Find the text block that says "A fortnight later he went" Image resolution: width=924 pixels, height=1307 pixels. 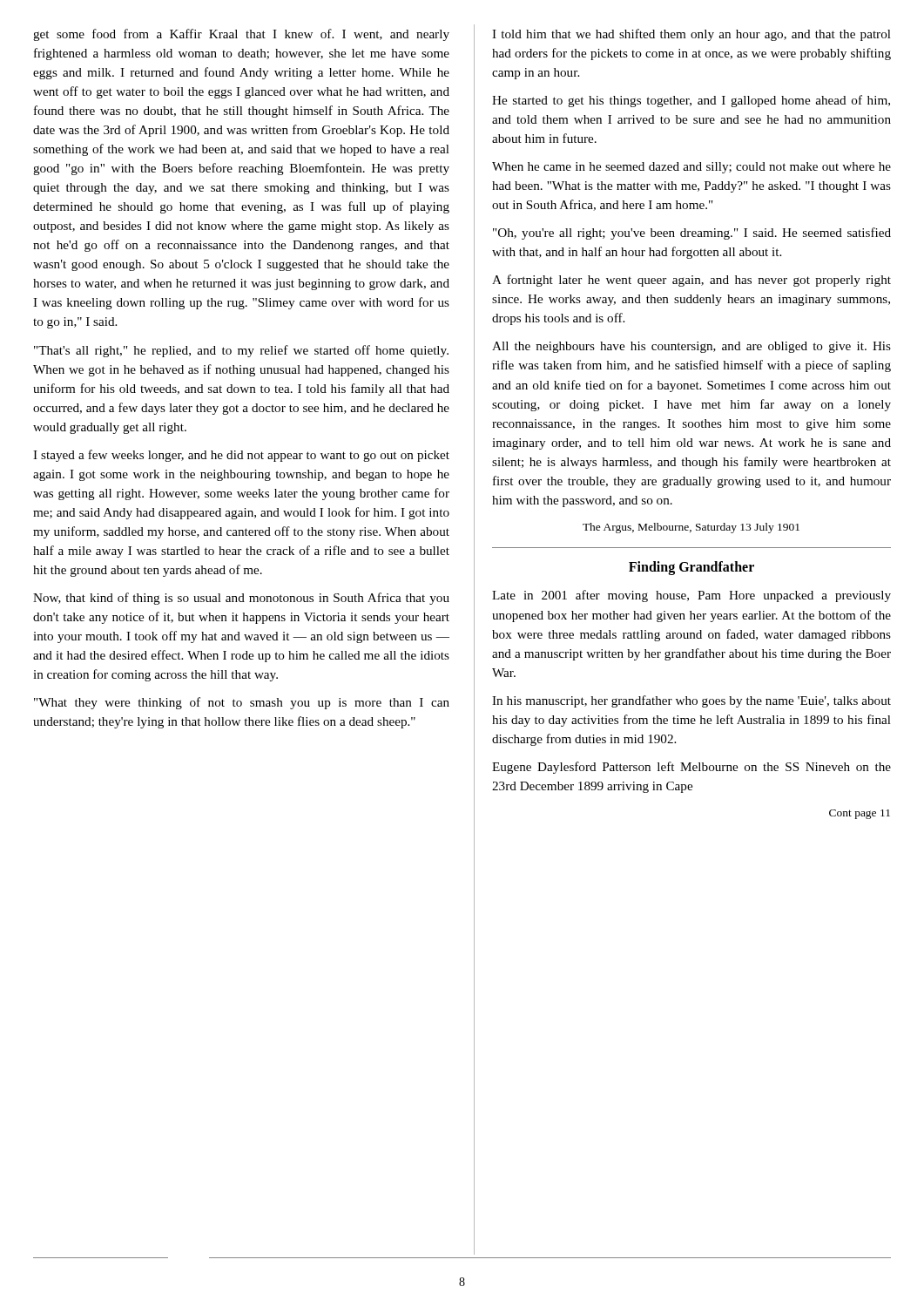point(691,299)
